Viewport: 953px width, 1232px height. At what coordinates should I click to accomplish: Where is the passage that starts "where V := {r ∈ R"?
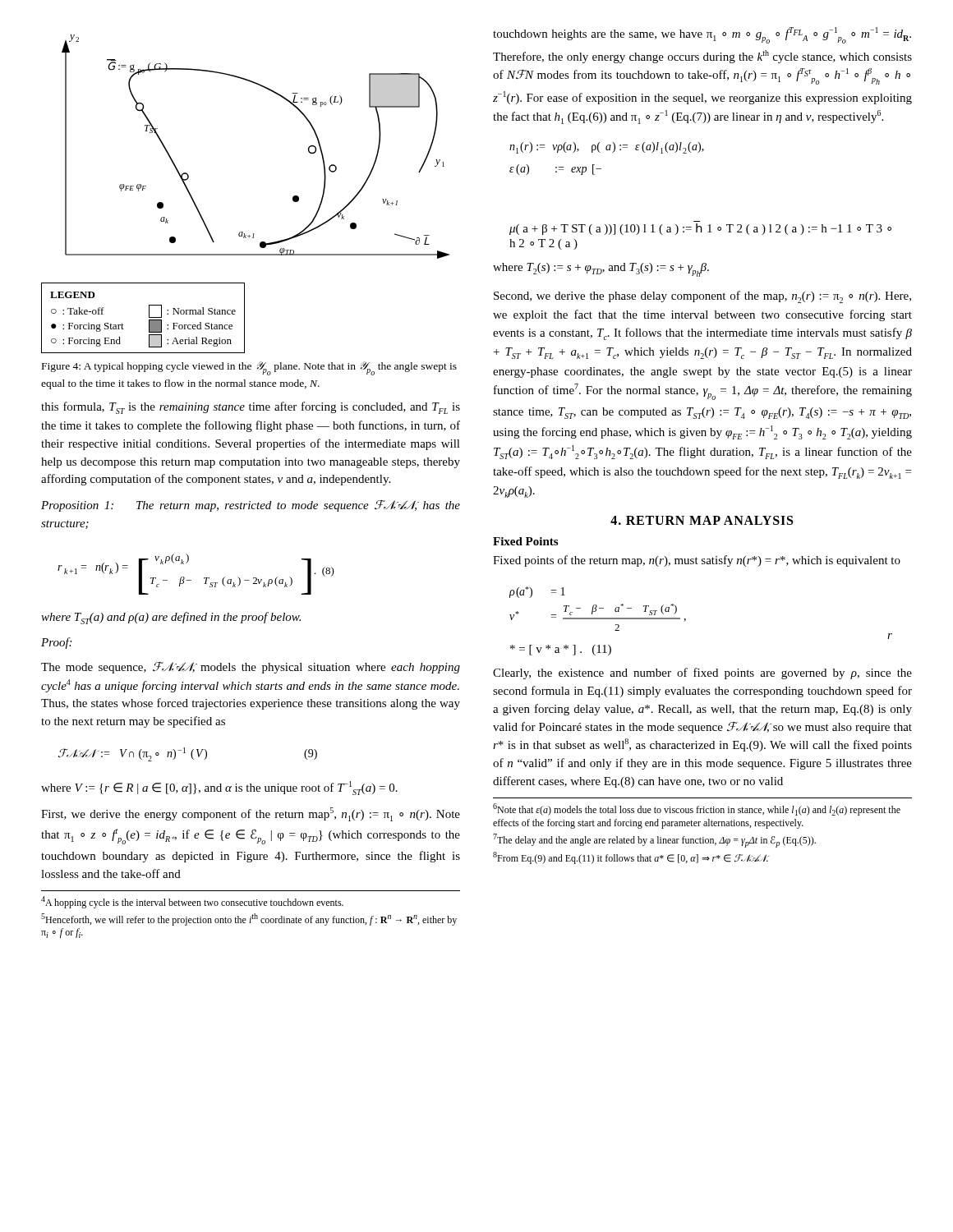pos(251,831)
